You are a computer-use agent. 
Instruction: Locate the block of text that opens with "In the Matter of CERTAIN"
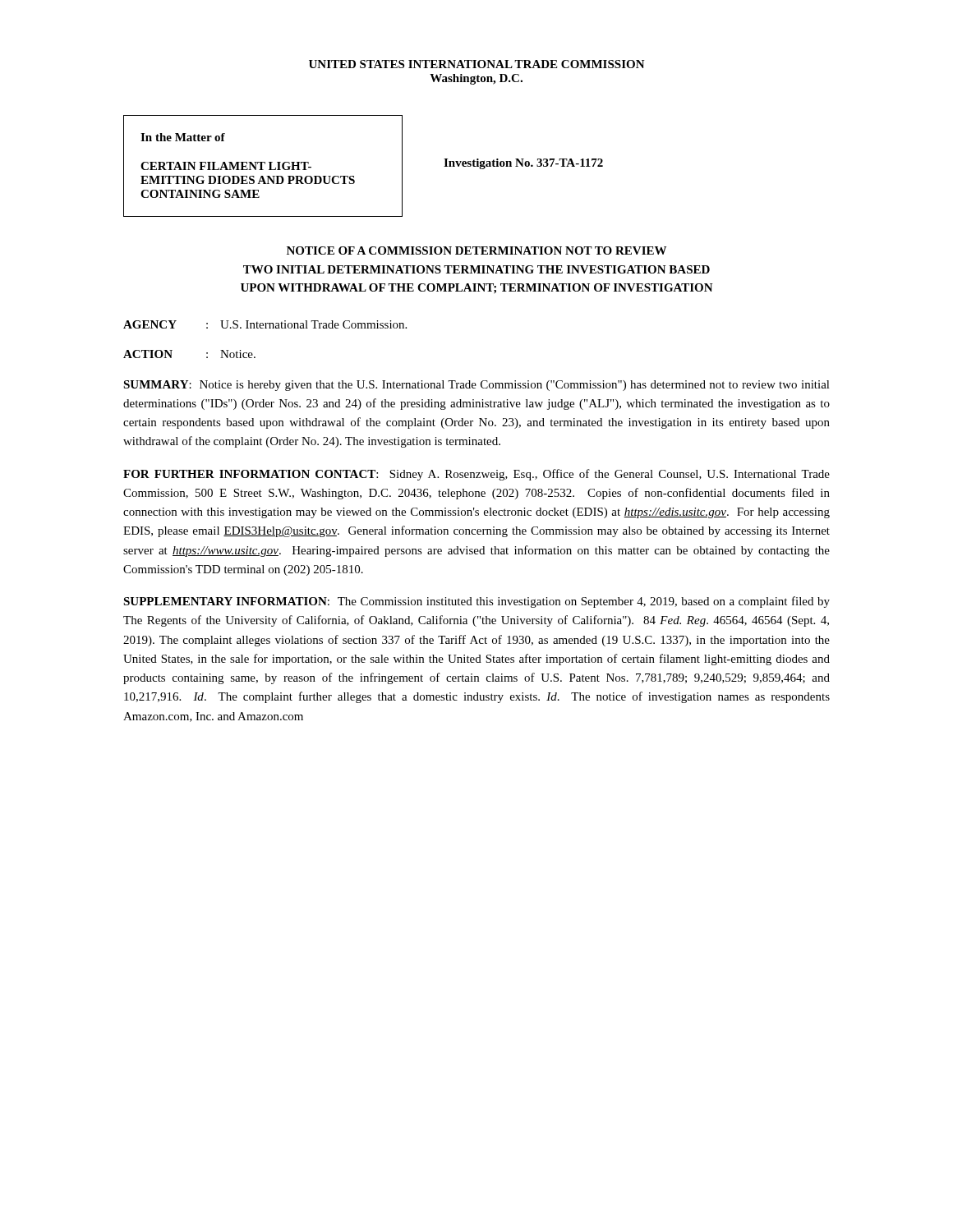point(263,166)
